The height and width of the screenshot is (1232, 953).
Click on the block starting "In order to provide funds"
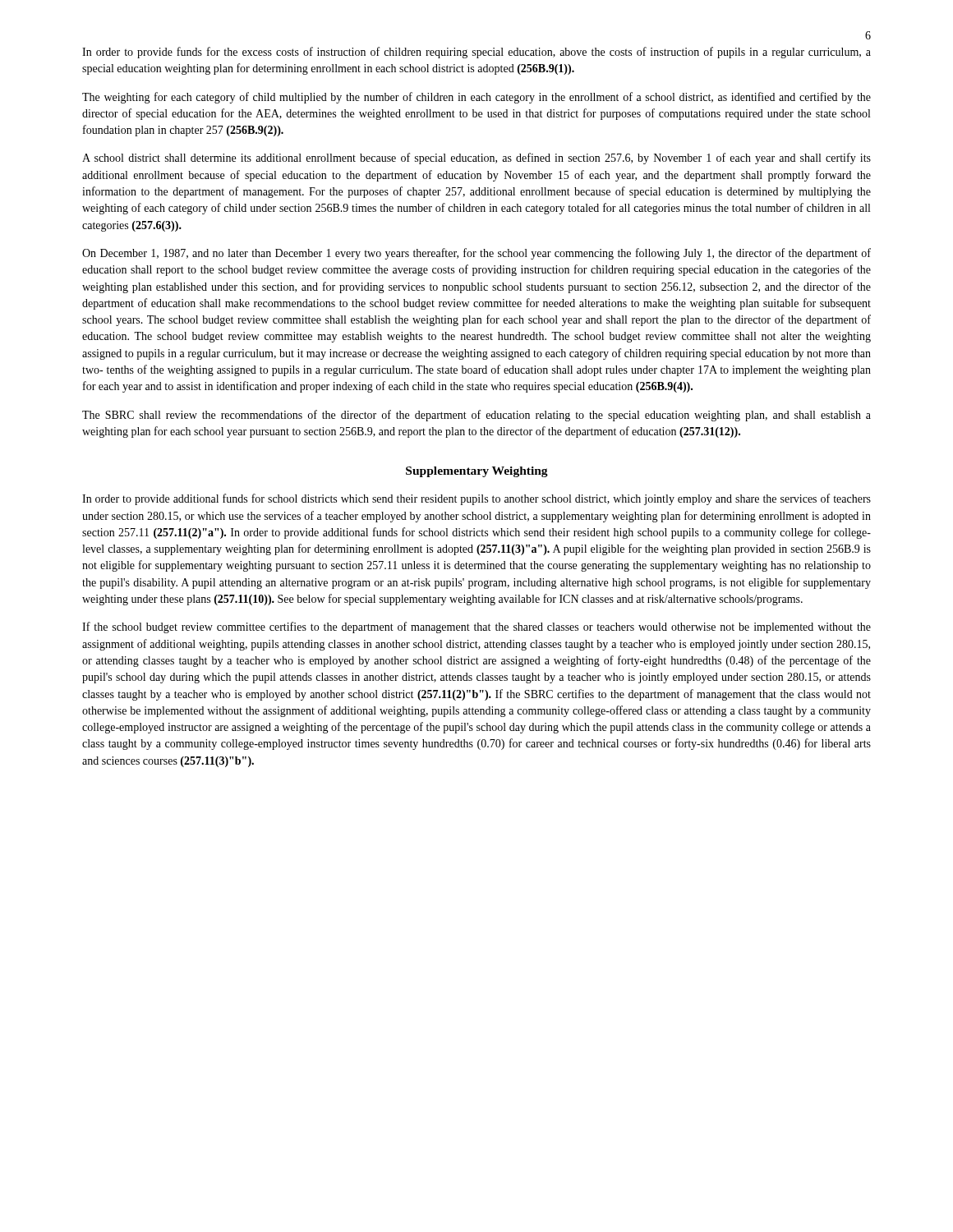476,60
